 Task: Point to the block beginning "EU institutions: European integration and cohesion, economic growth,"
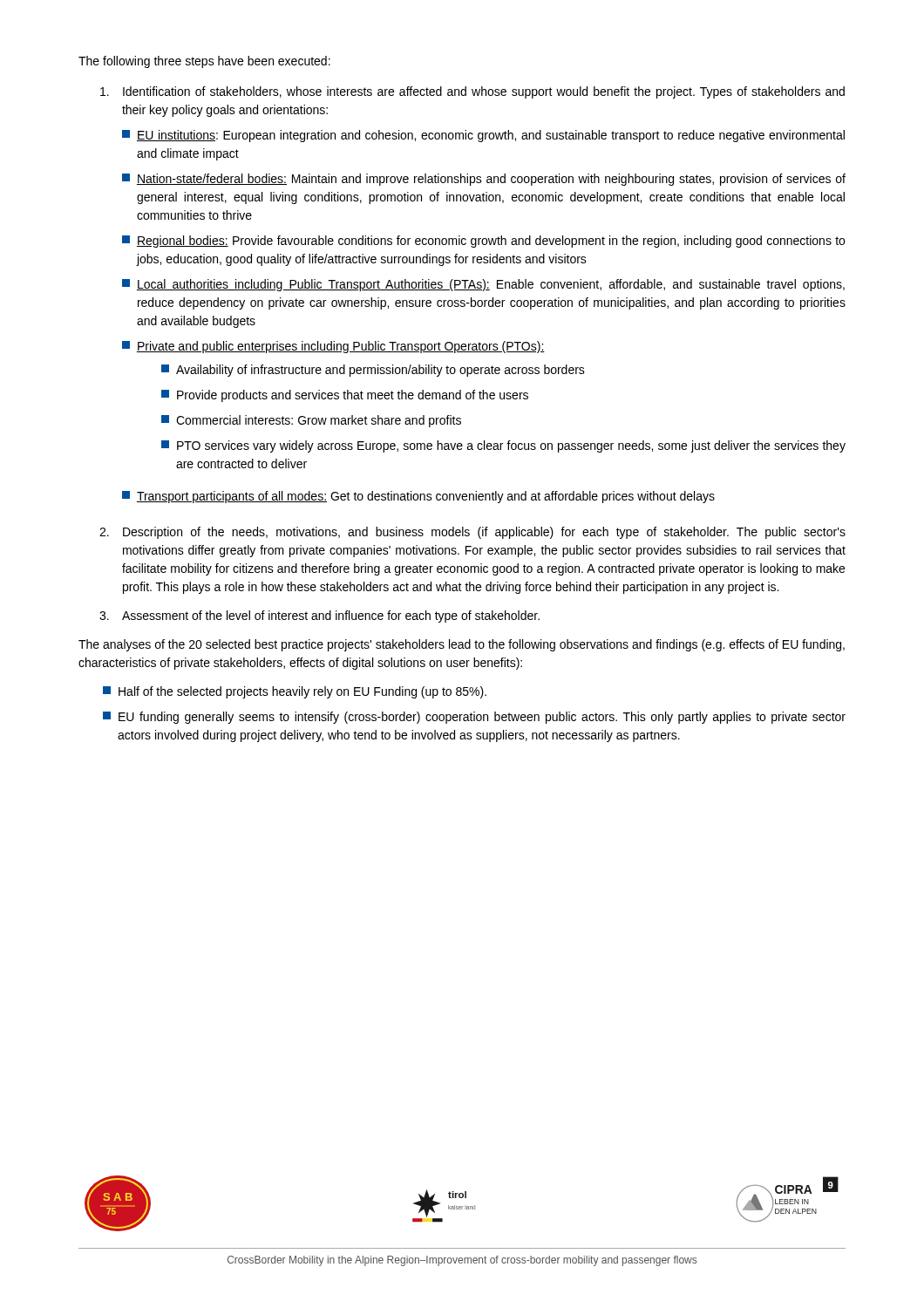pyautogui.click(x=484, y=145)
